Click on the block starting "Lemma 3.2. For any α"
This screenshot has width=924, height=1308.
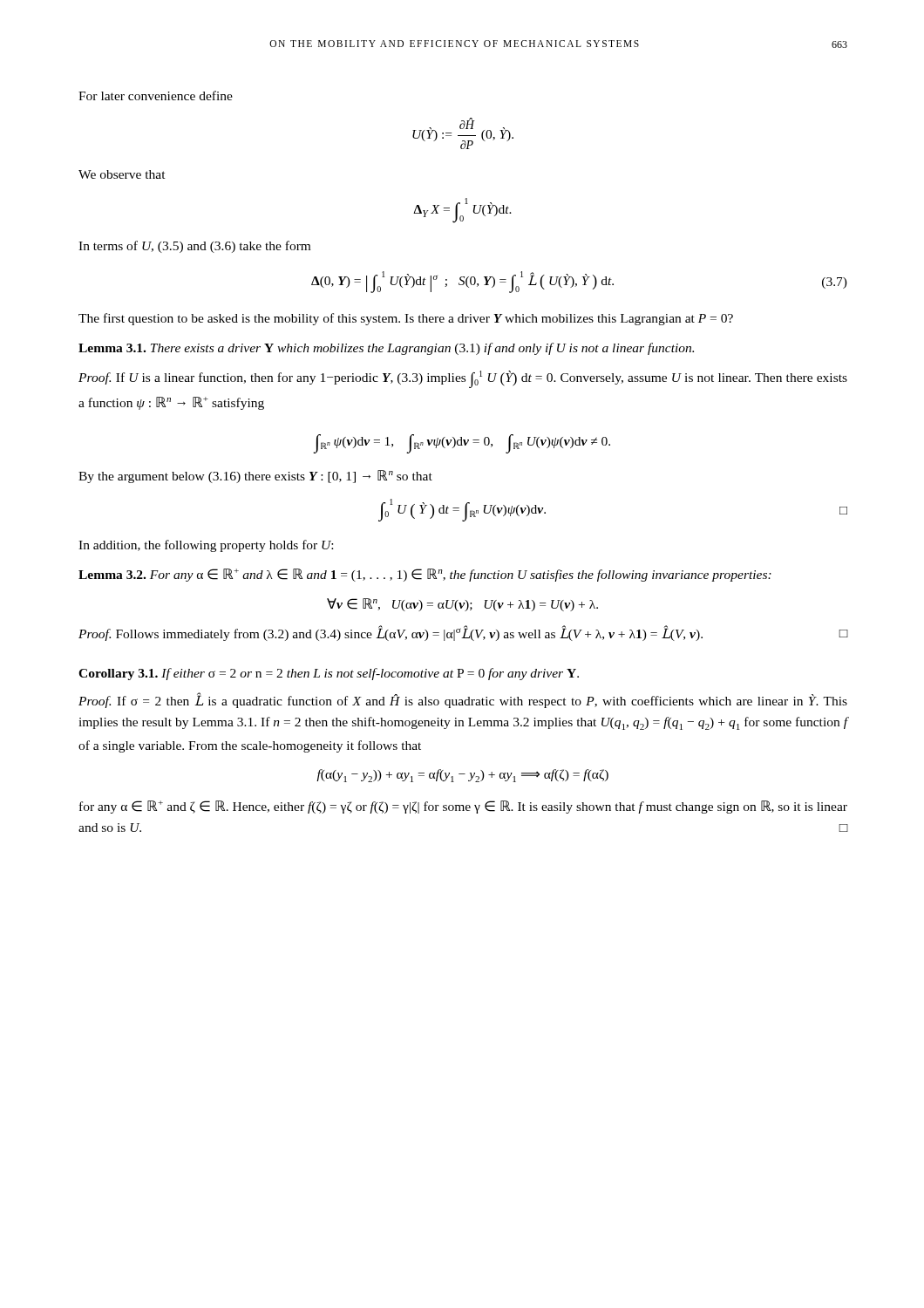463,574
